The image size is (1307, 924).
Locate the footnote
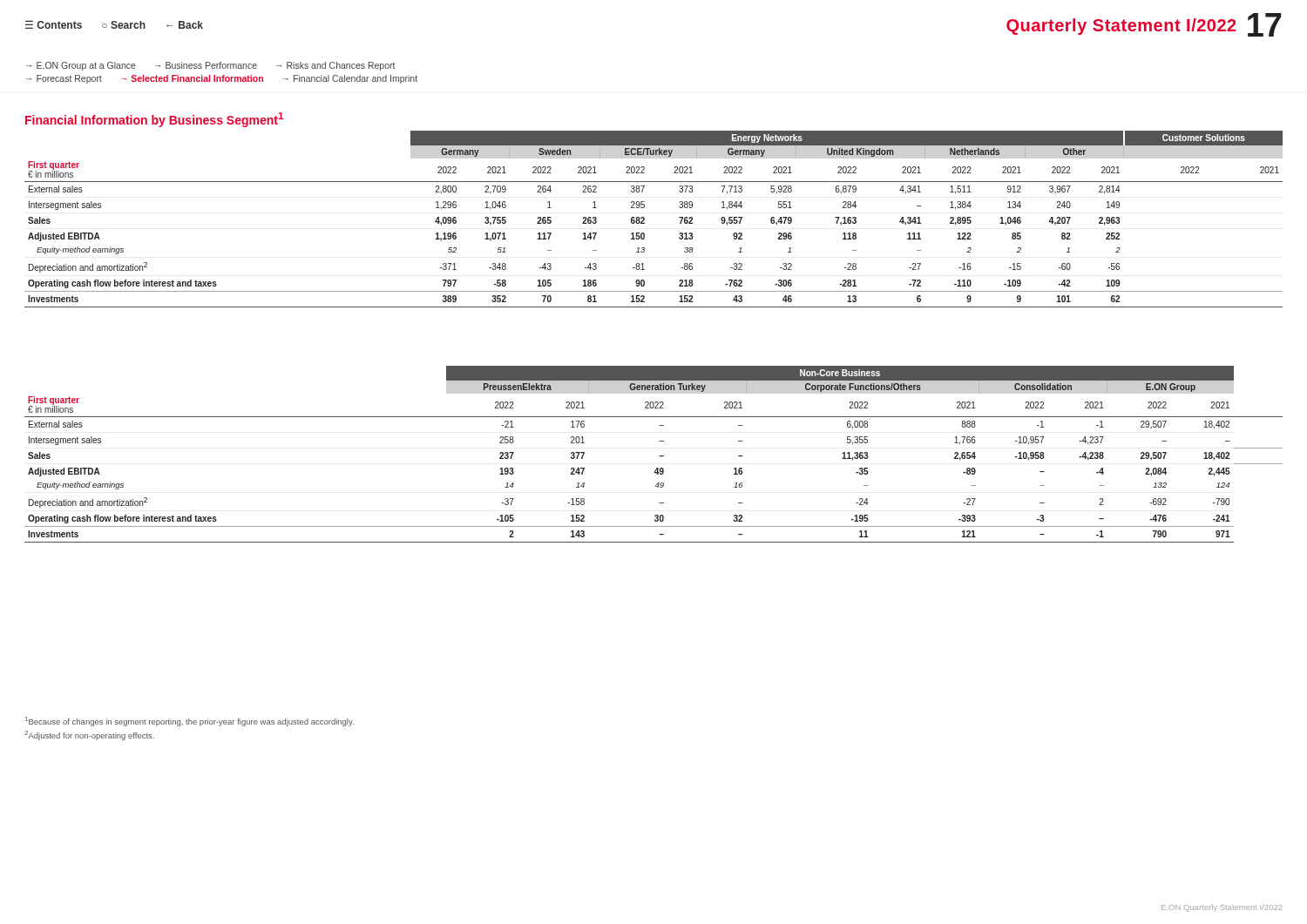coord(189,728)
